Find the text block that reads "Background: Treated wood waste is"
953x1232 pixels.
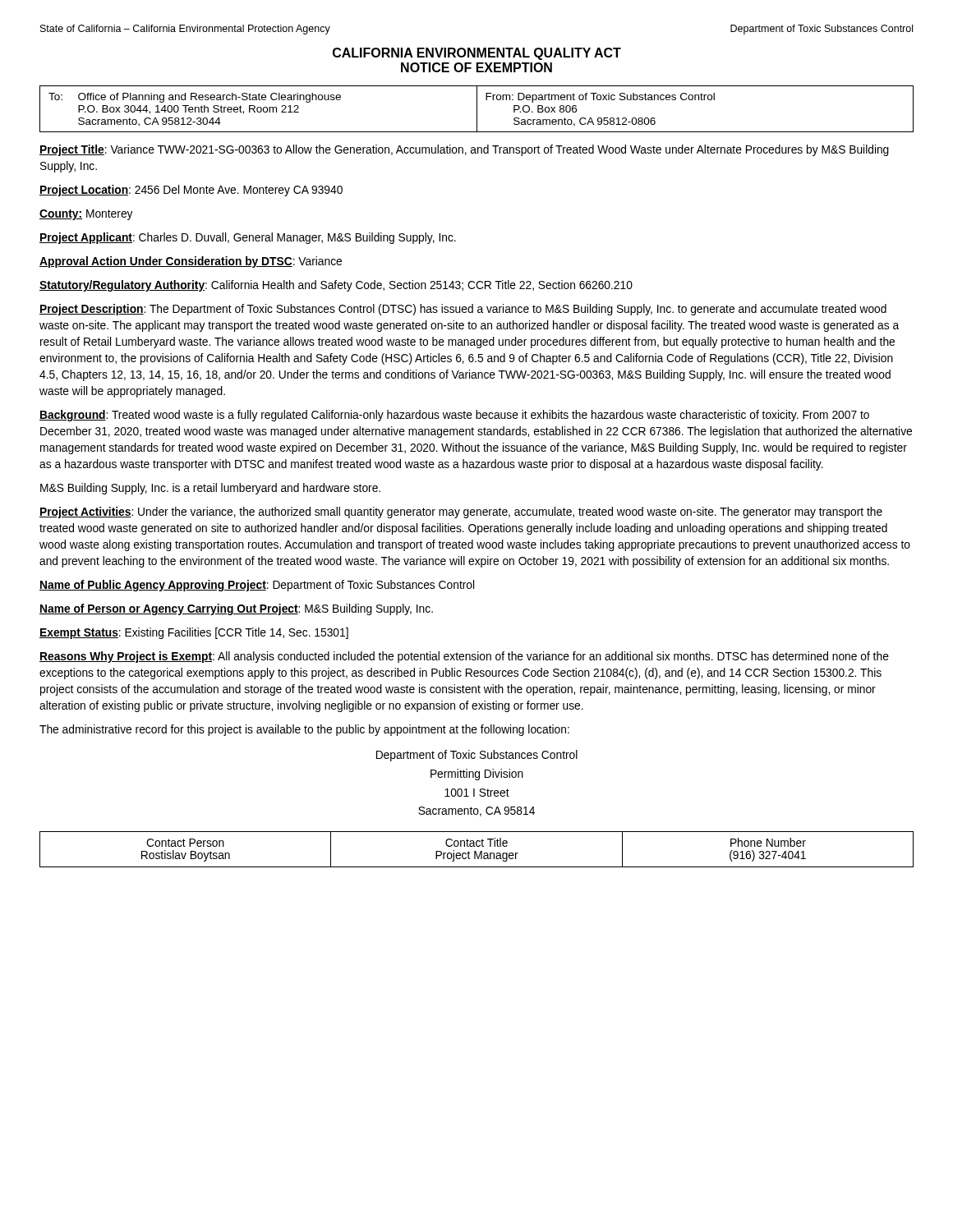point(476,440)
